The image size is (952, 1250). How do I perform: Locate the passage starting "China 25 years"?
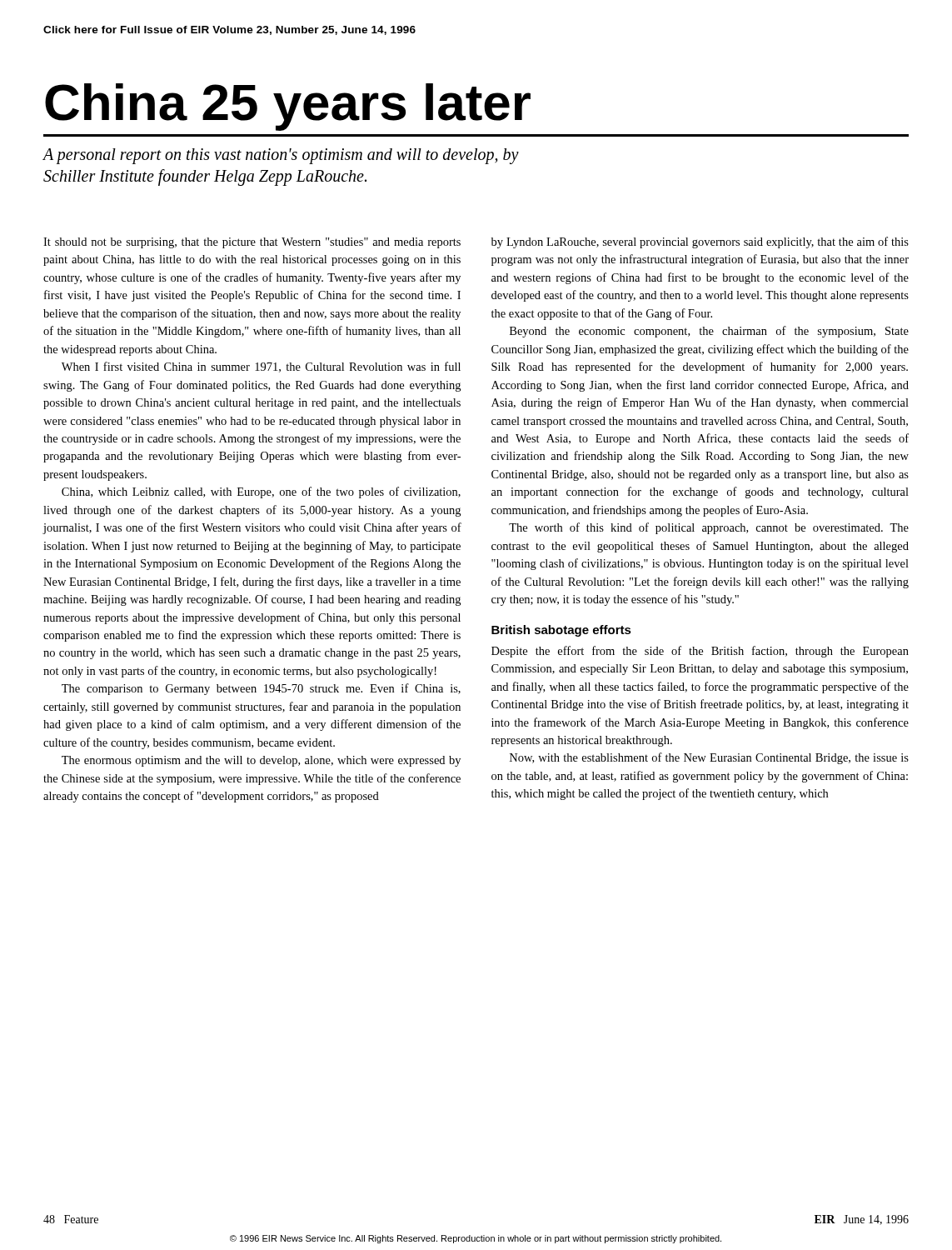pyautogui.click(x=476, y=131)
